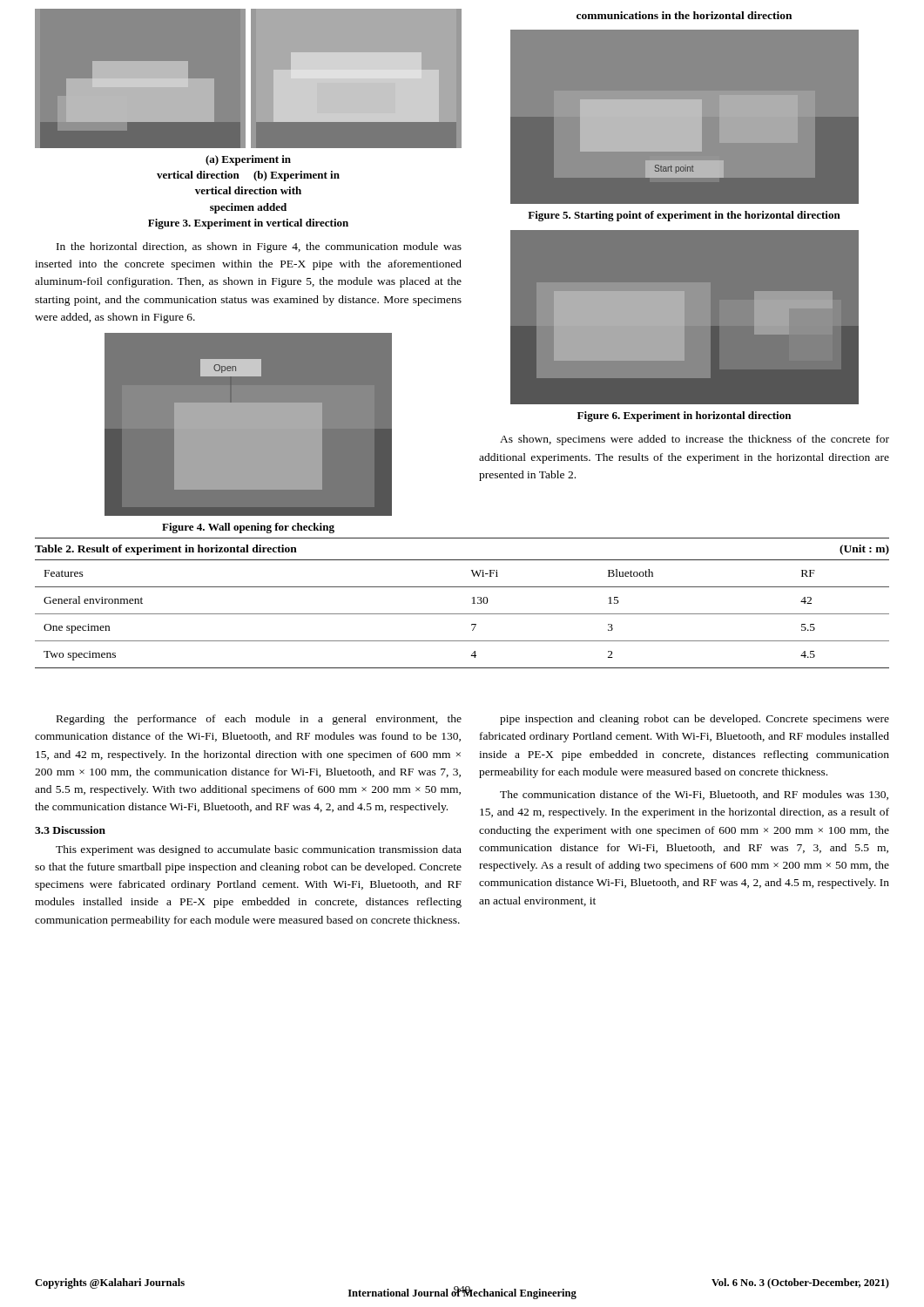Viewport: 924px width, 1307px height.
Task: Point to the caption beginning "Table 2. Result of experiment in"
Action: pyautogui.click(x=462, y=549)
